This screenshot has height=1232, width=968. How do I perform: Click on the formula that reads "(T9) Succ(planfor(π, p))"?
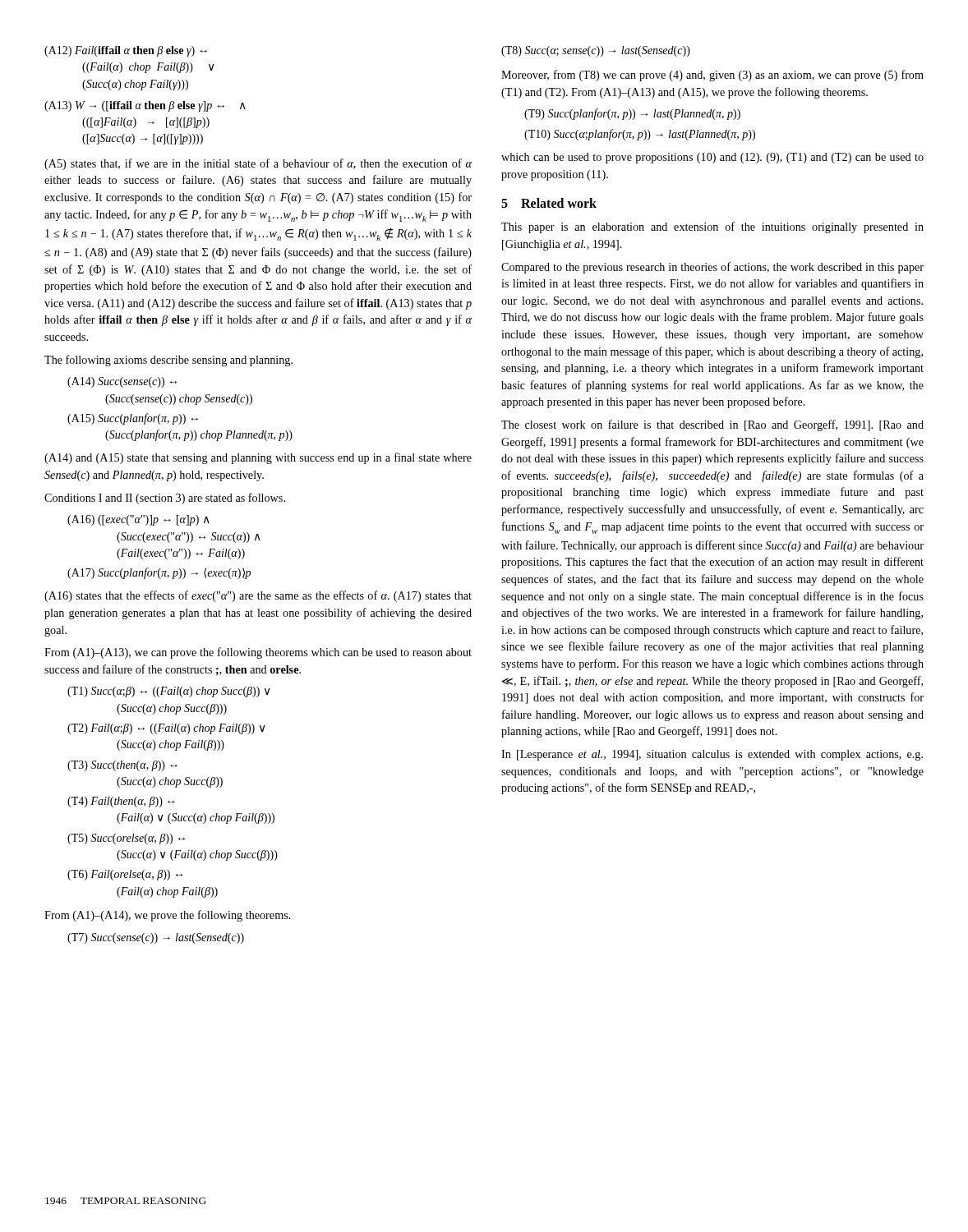pyautogui.click(x=632, y=114)
